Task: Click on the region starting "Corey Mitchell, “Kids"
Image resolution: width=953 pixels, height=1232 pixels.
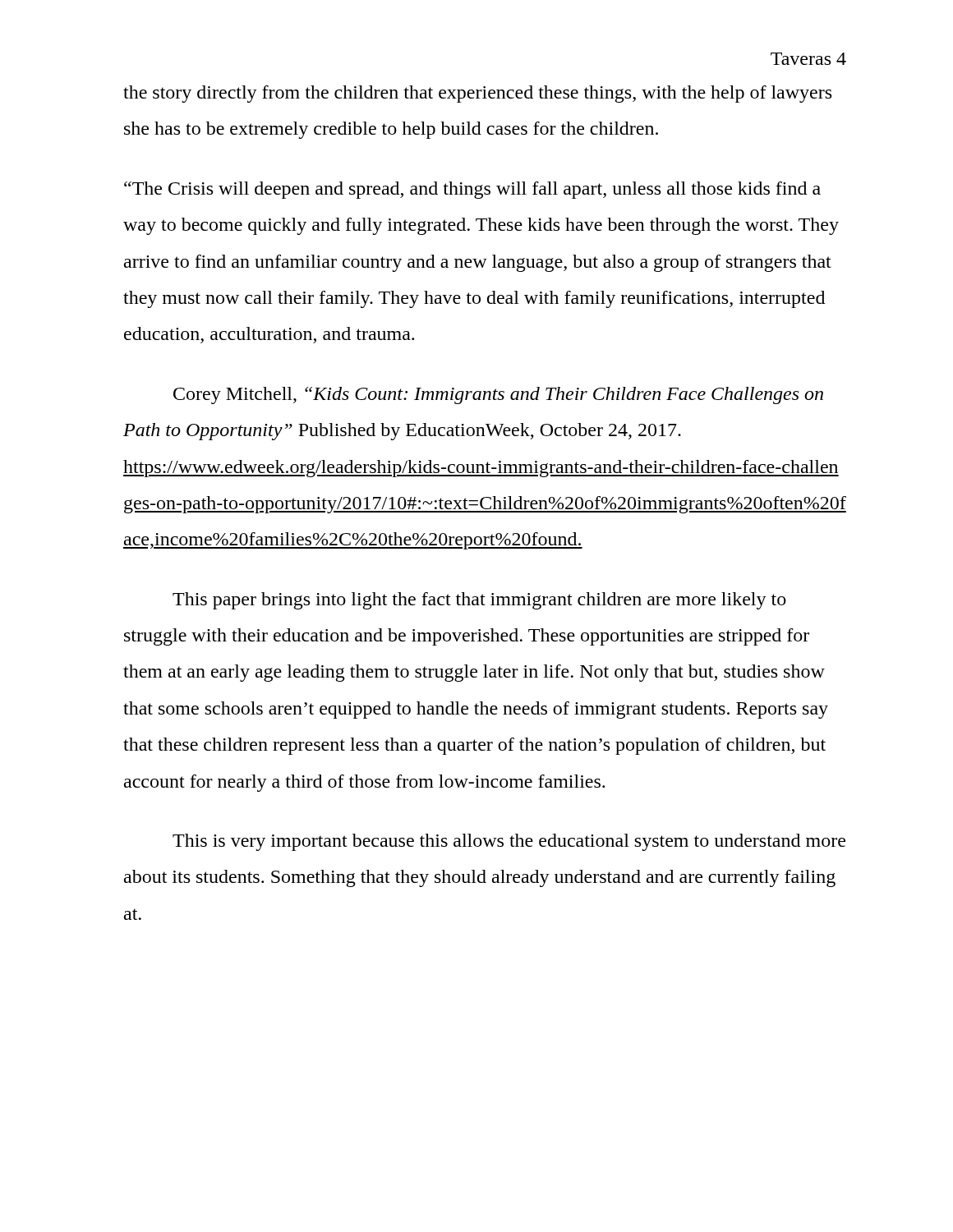Action: click(474, 411)
